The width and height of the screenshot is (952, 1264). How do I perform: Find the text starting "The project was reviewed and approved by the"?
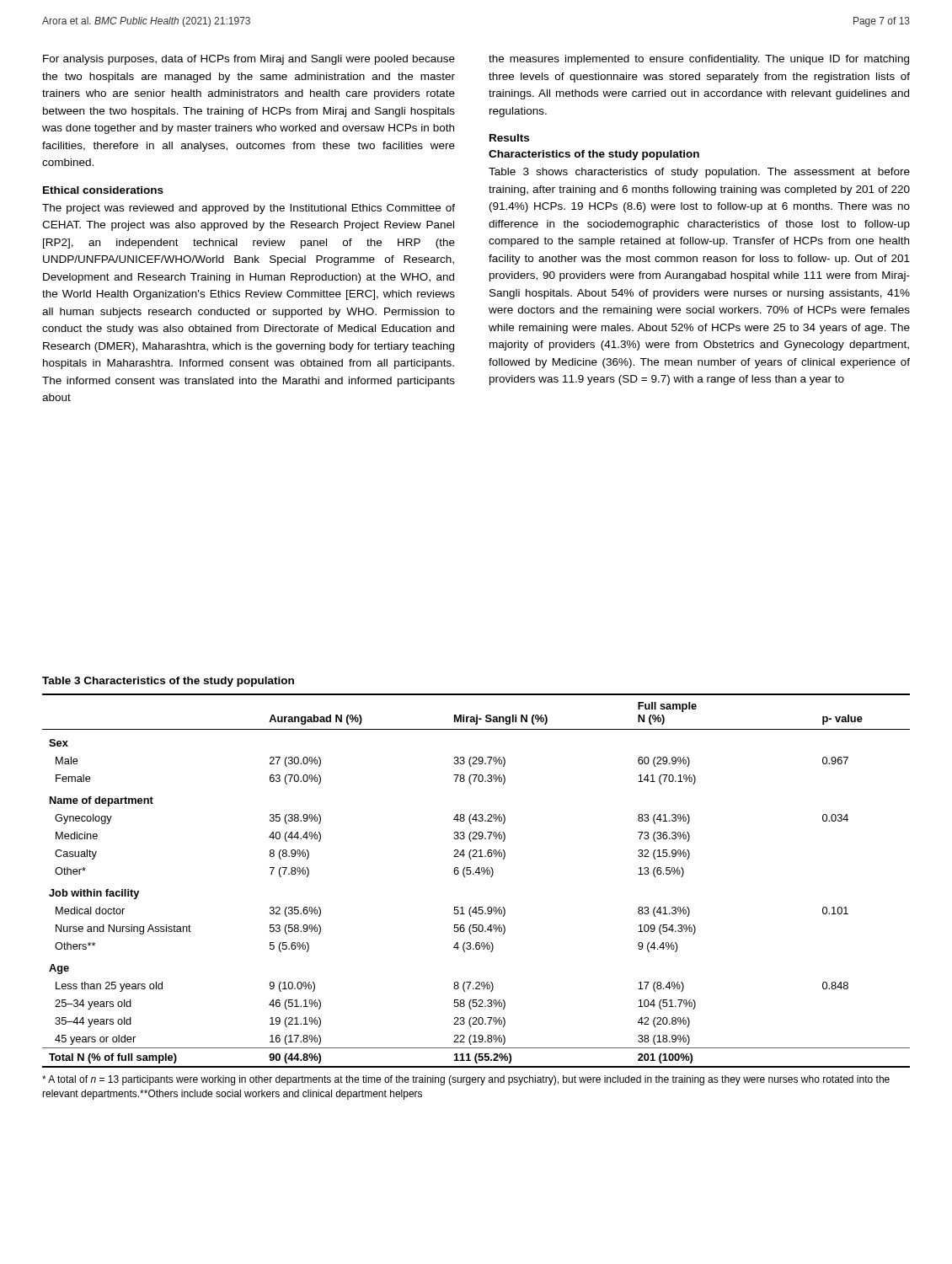[x=249, y=302]
